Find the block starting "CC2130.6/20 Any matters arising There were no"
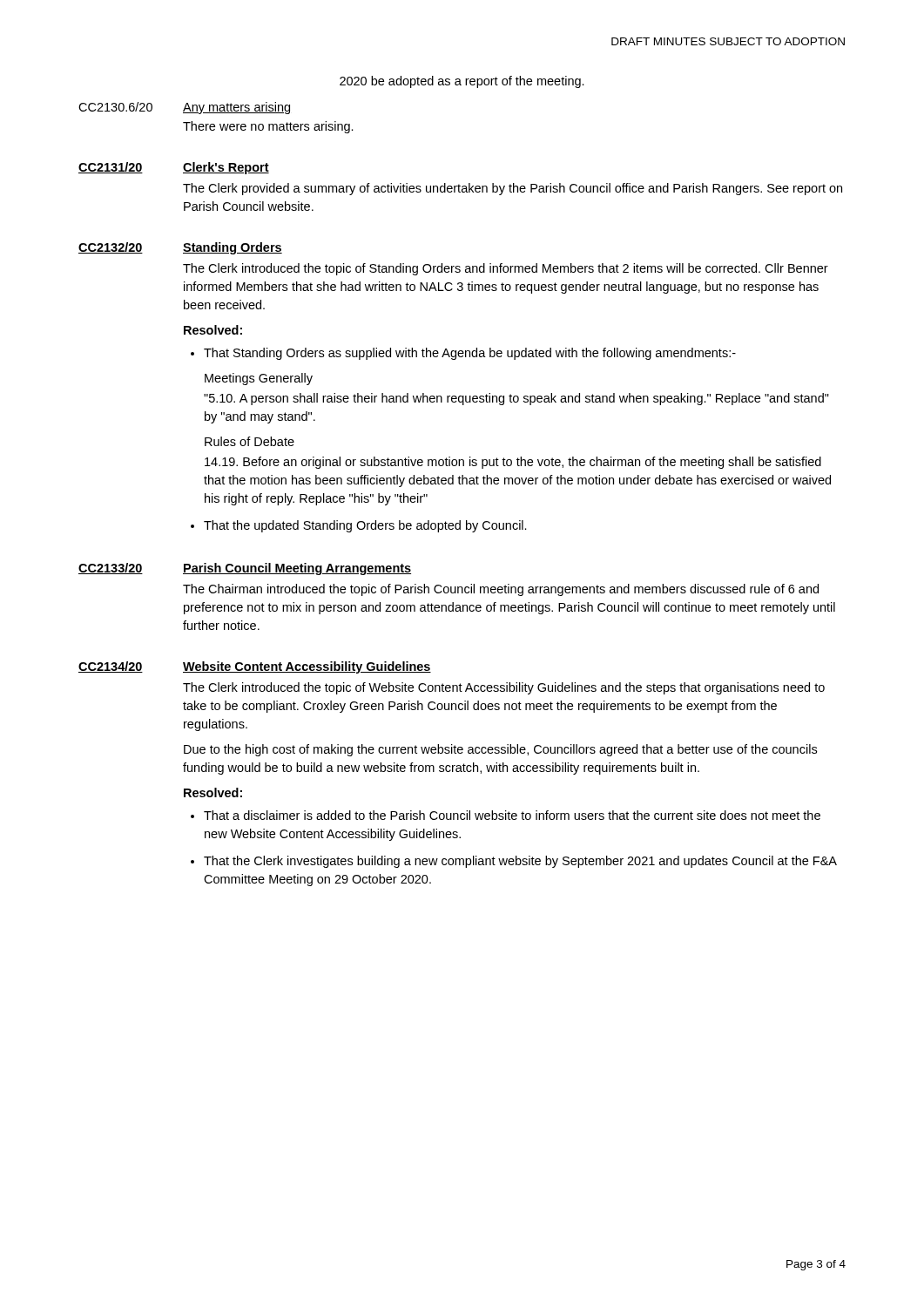 (x=184, y=108)
